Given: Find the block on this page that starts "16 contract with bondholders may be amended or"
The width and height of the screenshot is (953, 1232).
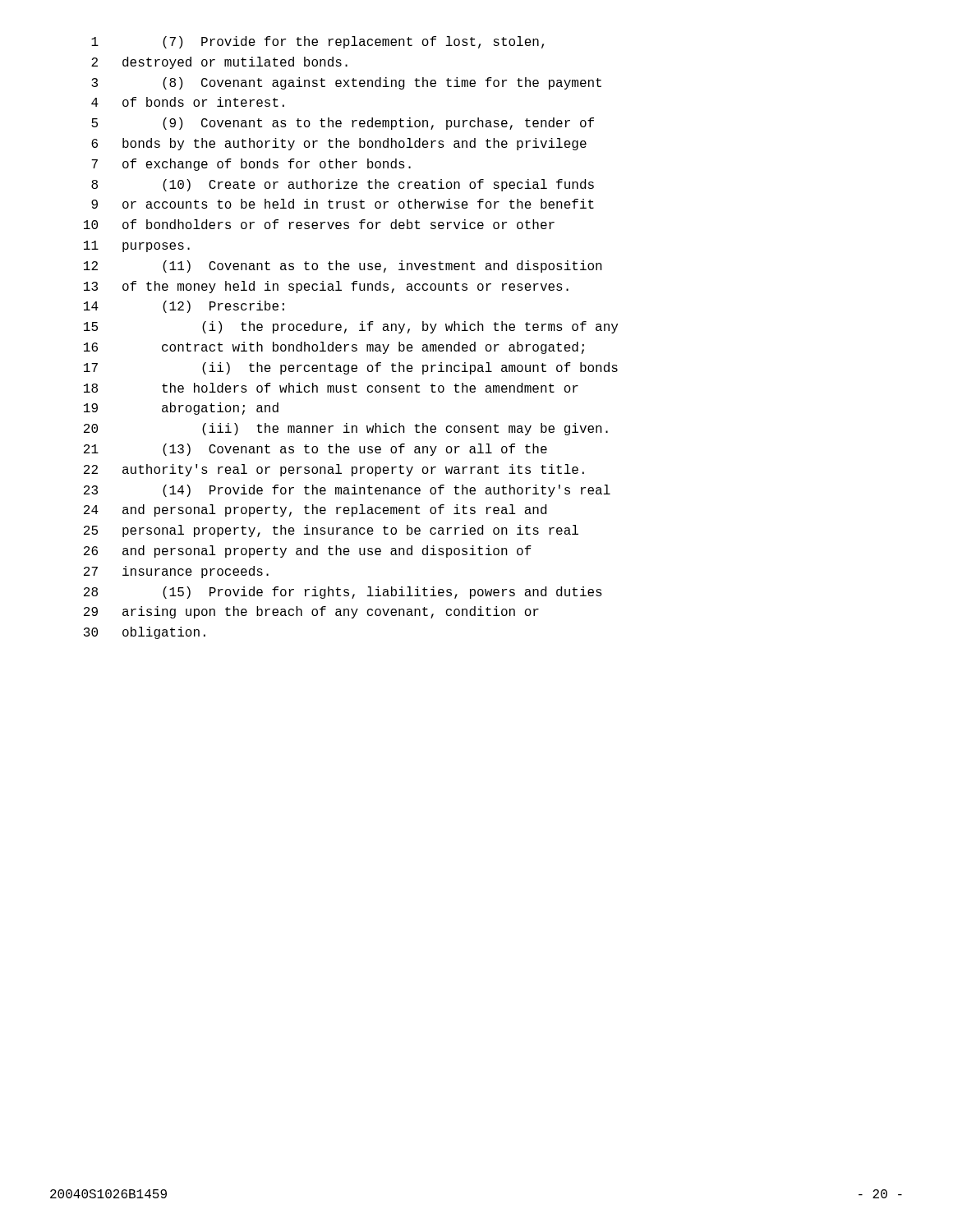Looking at the screenshot, I should pos(318,349).
